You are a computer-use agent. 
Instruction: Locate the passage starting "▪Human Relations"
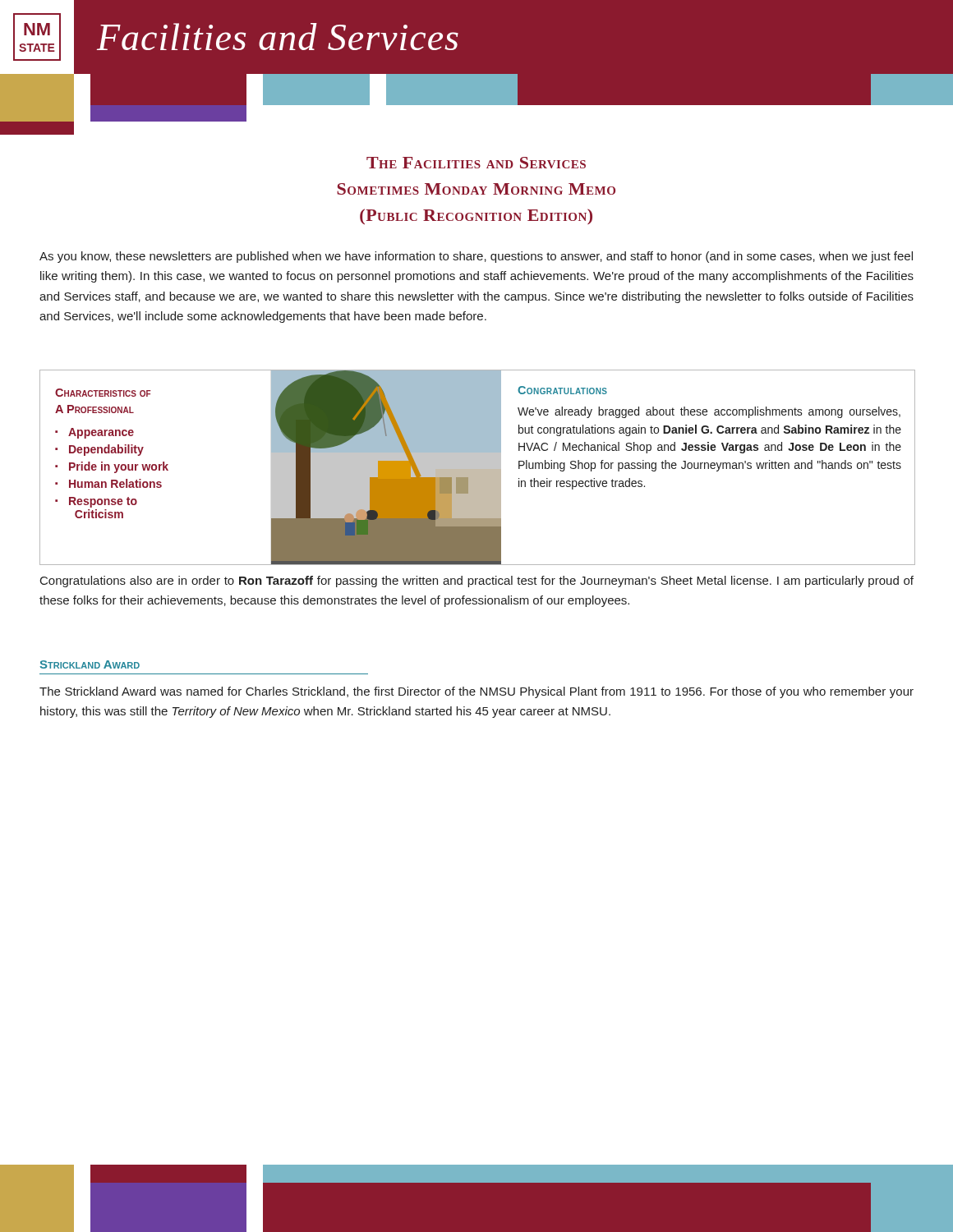click(x=109, y=484)
